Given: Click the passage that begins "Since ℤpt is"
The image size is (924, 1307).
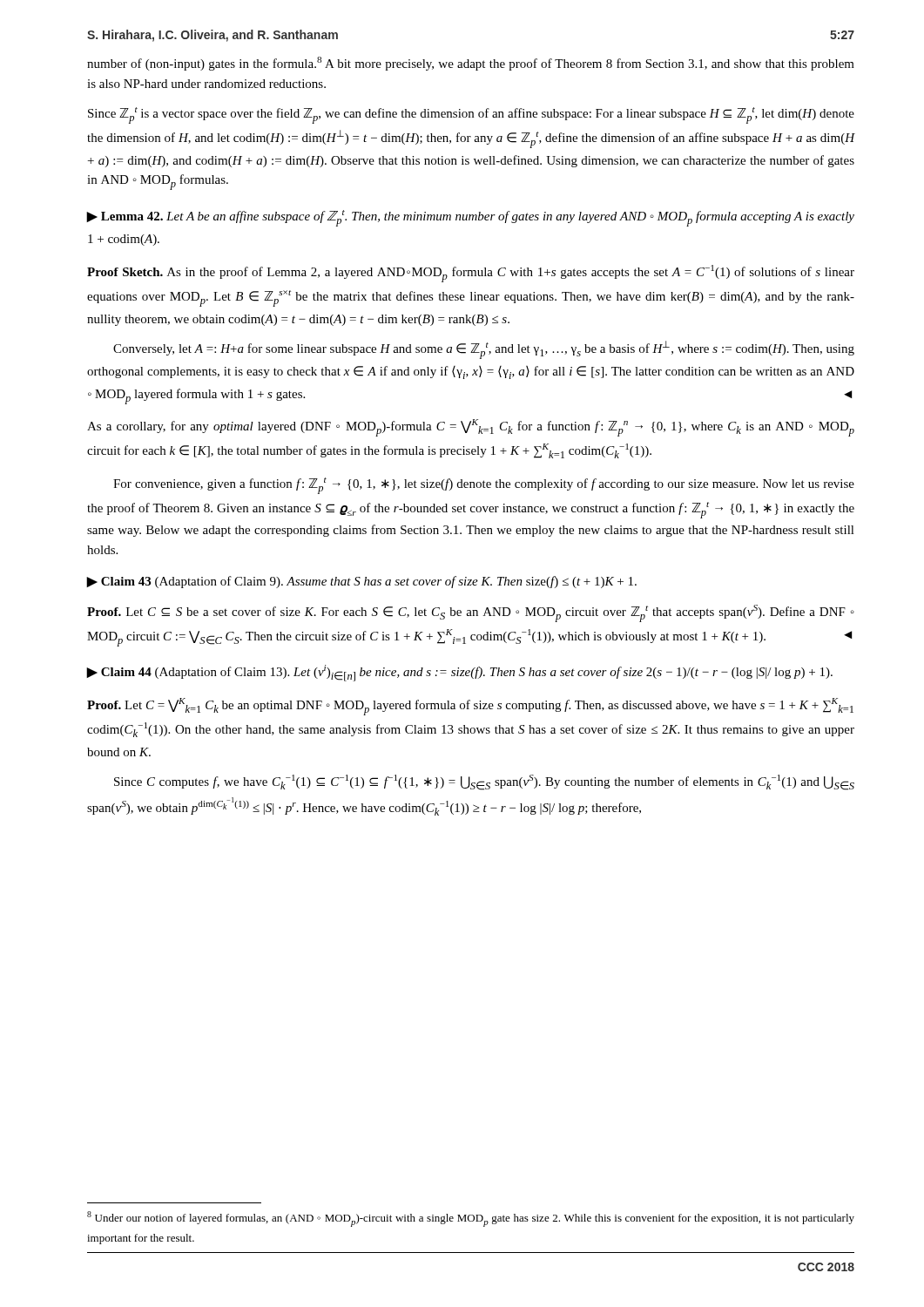Looking at the screenshot, I should pos(471,147).
